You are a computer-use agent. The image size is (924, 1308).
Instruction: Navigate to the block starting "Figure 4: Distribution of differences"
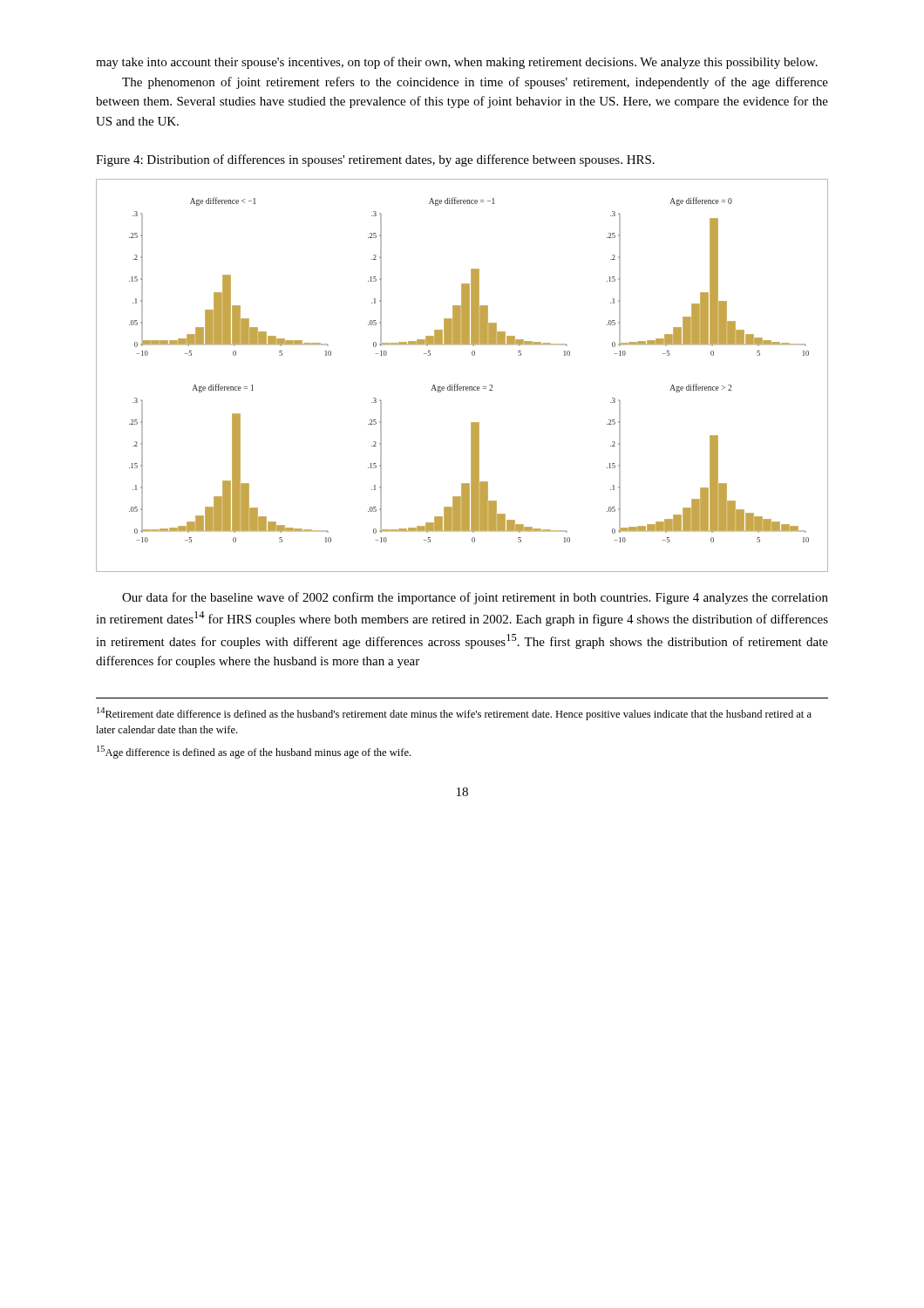point(376,160)
